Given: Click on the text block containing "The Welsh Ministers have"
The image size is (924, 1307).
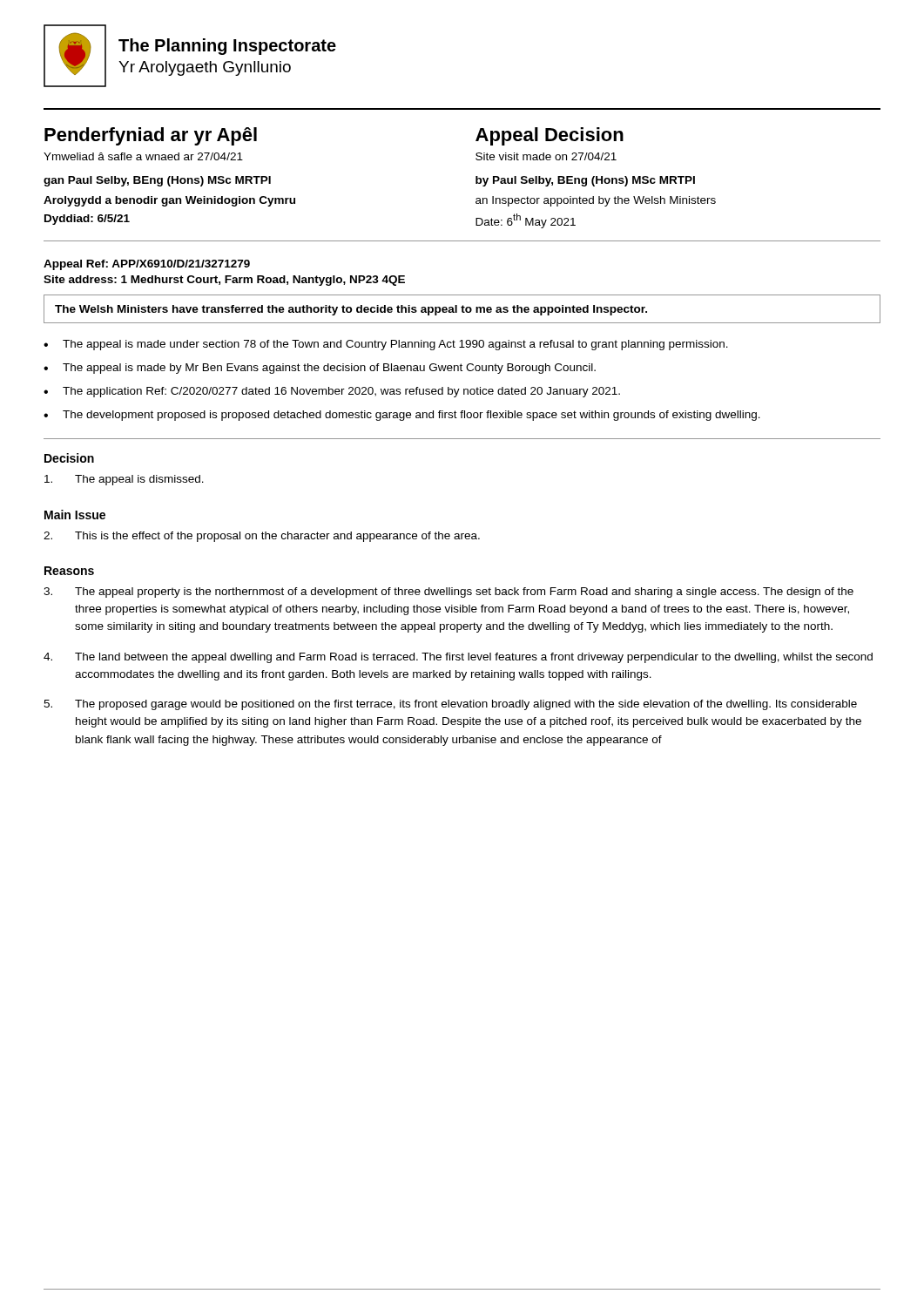Looking at the screenshot, I should click(x=351, y=308).
